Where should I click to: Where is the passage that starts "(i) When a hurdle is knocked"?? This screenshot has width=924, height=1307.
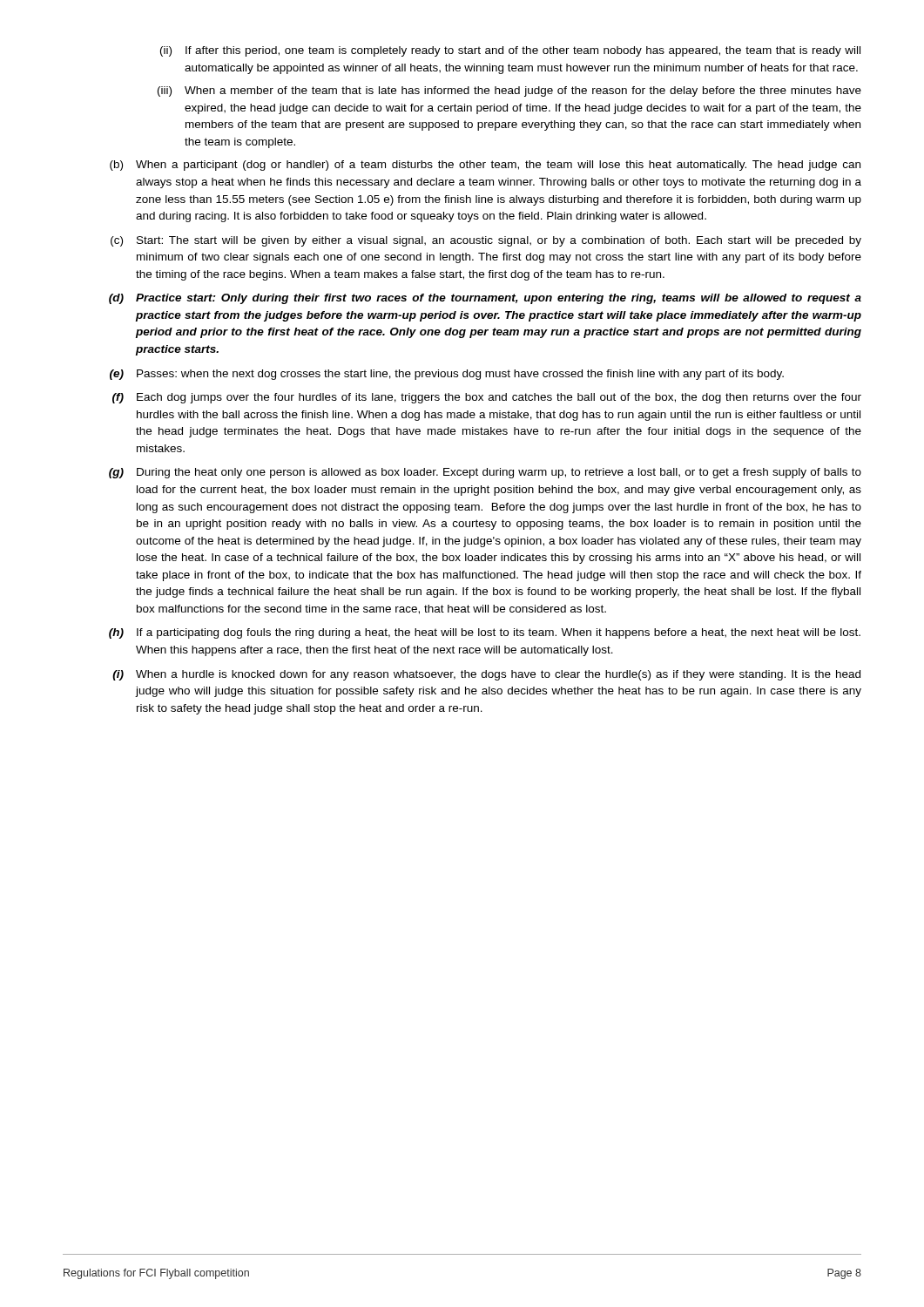coord(462,691)
